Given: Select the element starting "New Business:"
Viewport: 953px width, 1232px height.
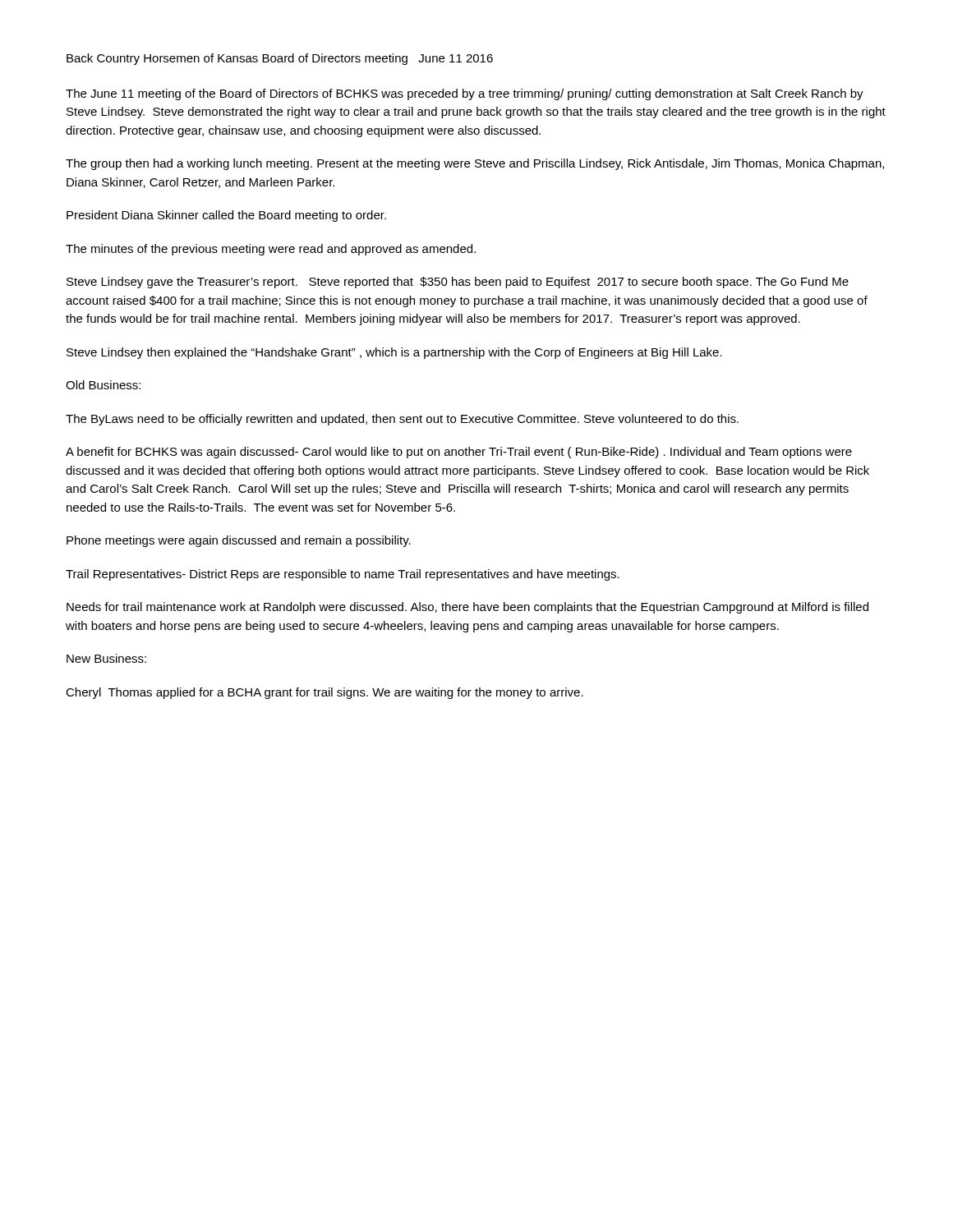Looking at the screenshot, I should (106, 658).
